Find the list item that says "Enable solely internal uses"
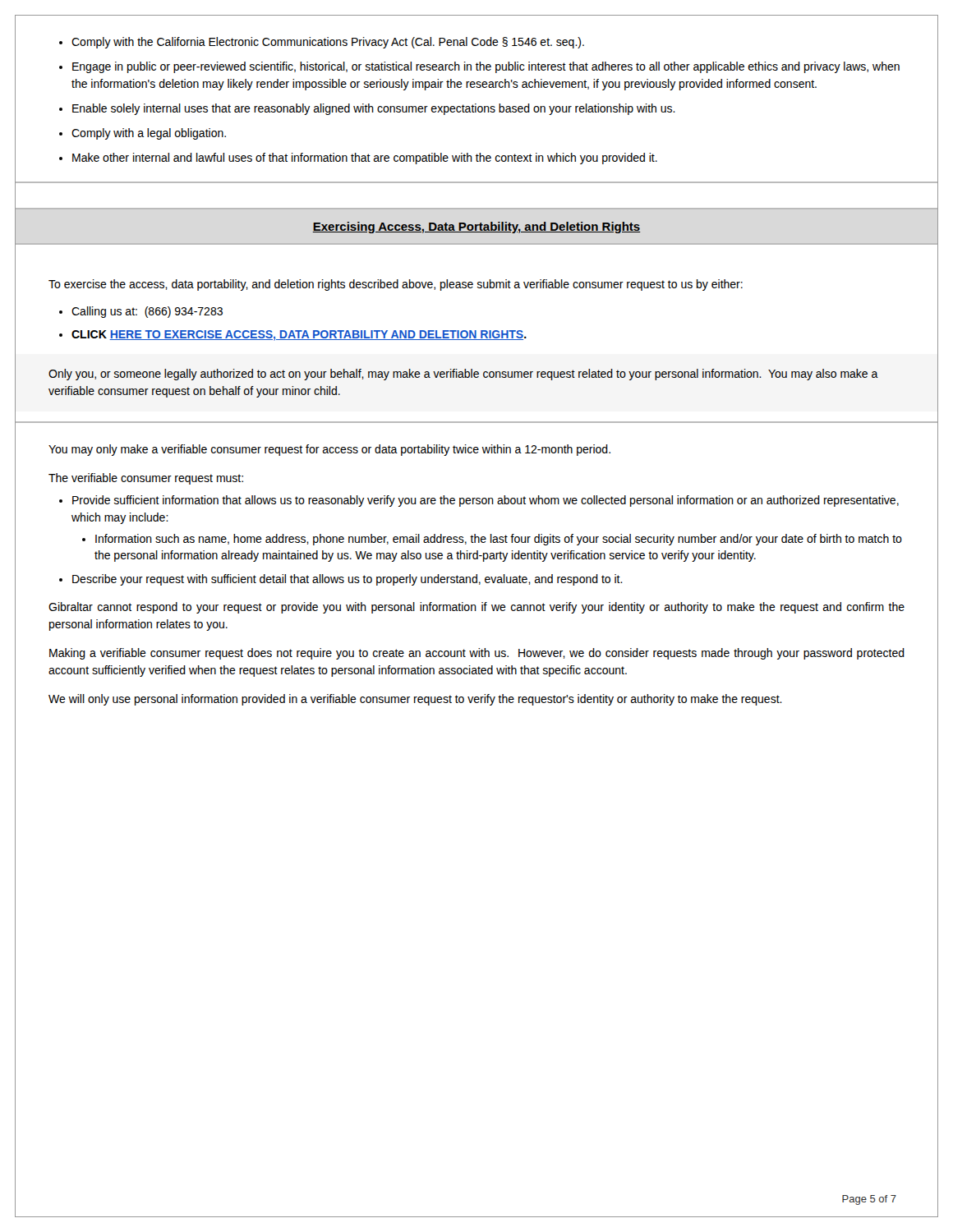 (374, 108)
